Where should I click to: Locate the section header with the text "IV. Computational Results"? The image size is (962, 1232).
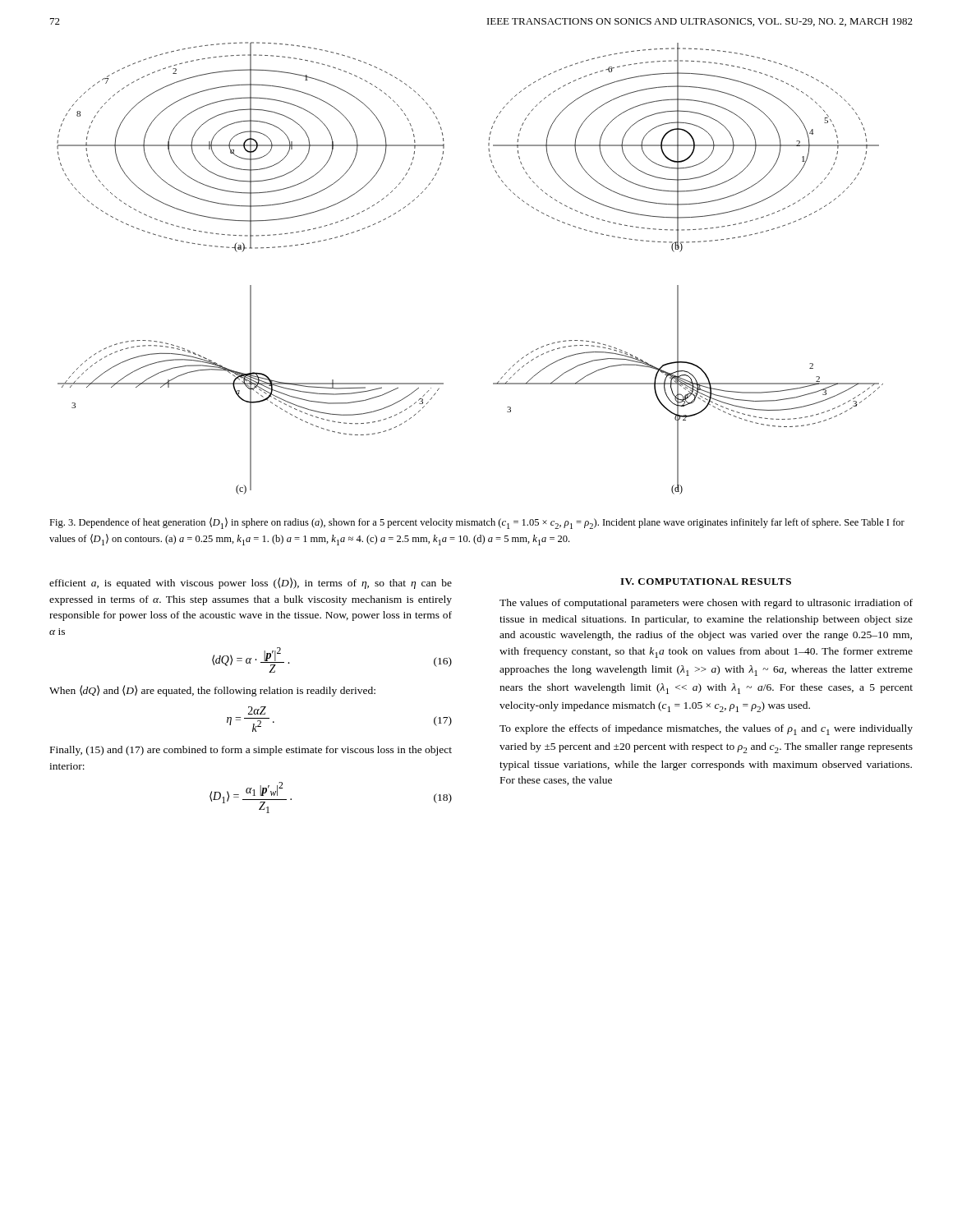click(706, 581)
